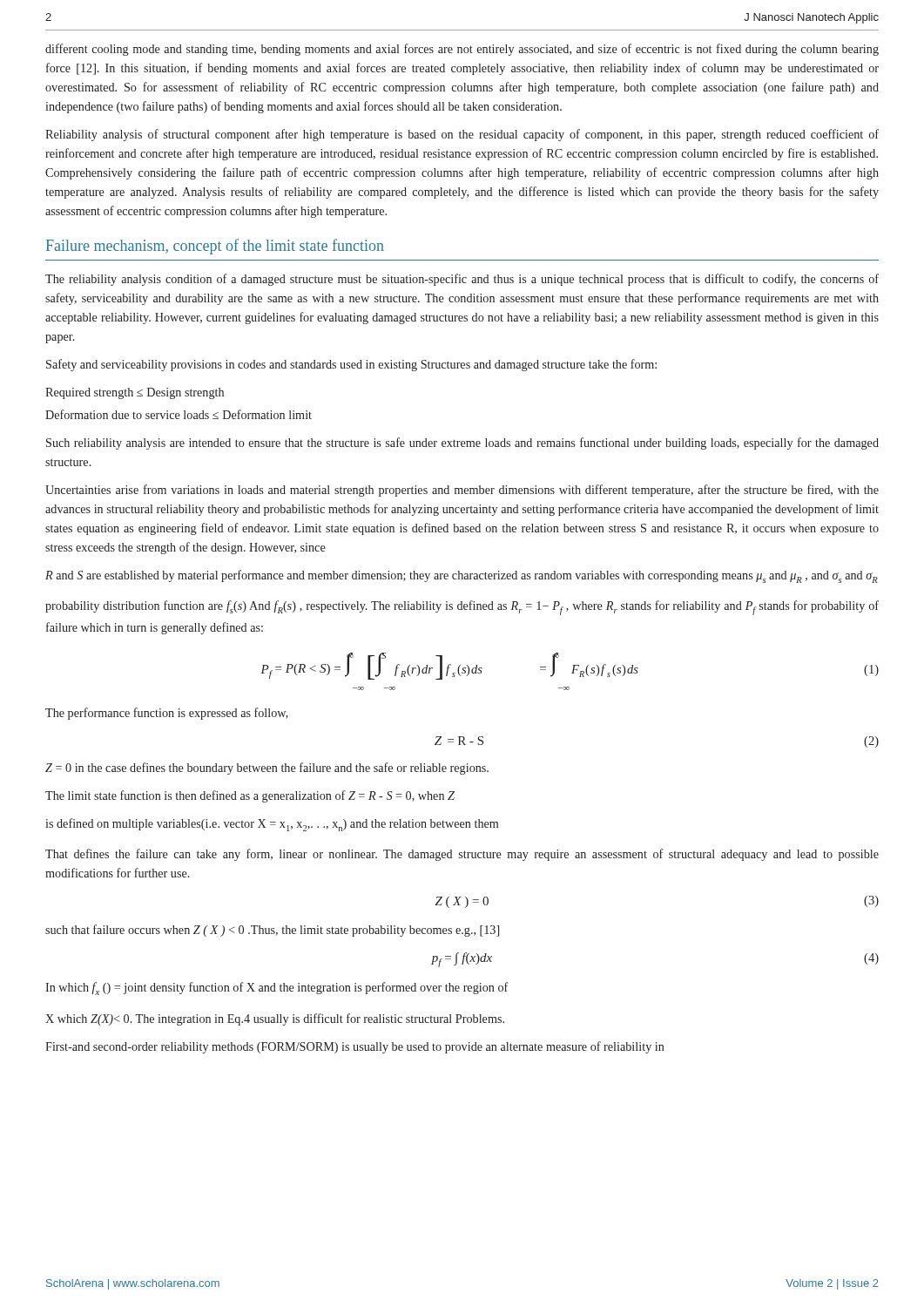Locate the text block with the text "such that failure occurs when"
924x1307 pixels.
click(273, 929)
